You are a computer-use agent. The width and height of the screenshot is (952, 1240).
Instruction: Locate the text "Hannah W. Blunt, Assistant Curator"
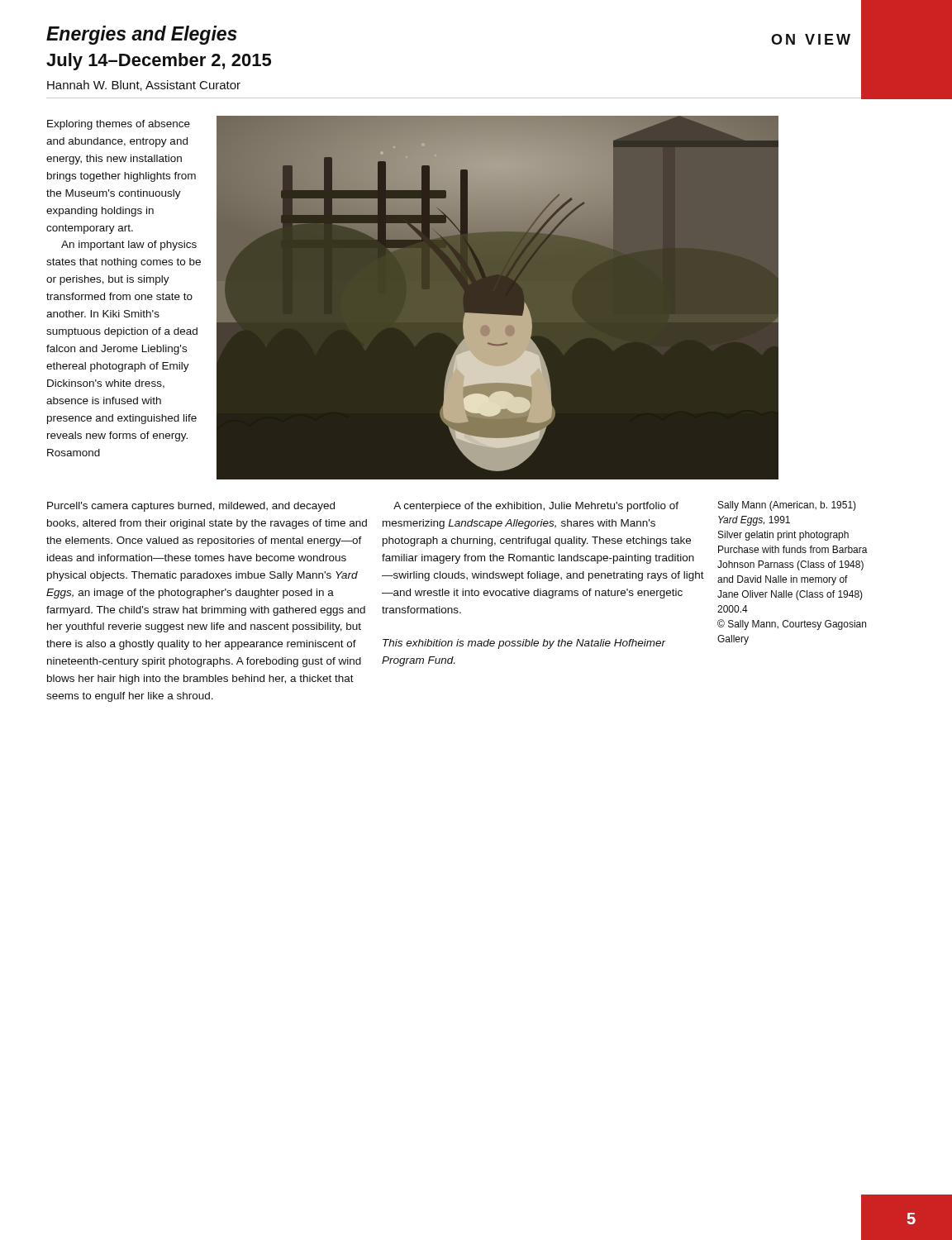[x=143, y=85]
